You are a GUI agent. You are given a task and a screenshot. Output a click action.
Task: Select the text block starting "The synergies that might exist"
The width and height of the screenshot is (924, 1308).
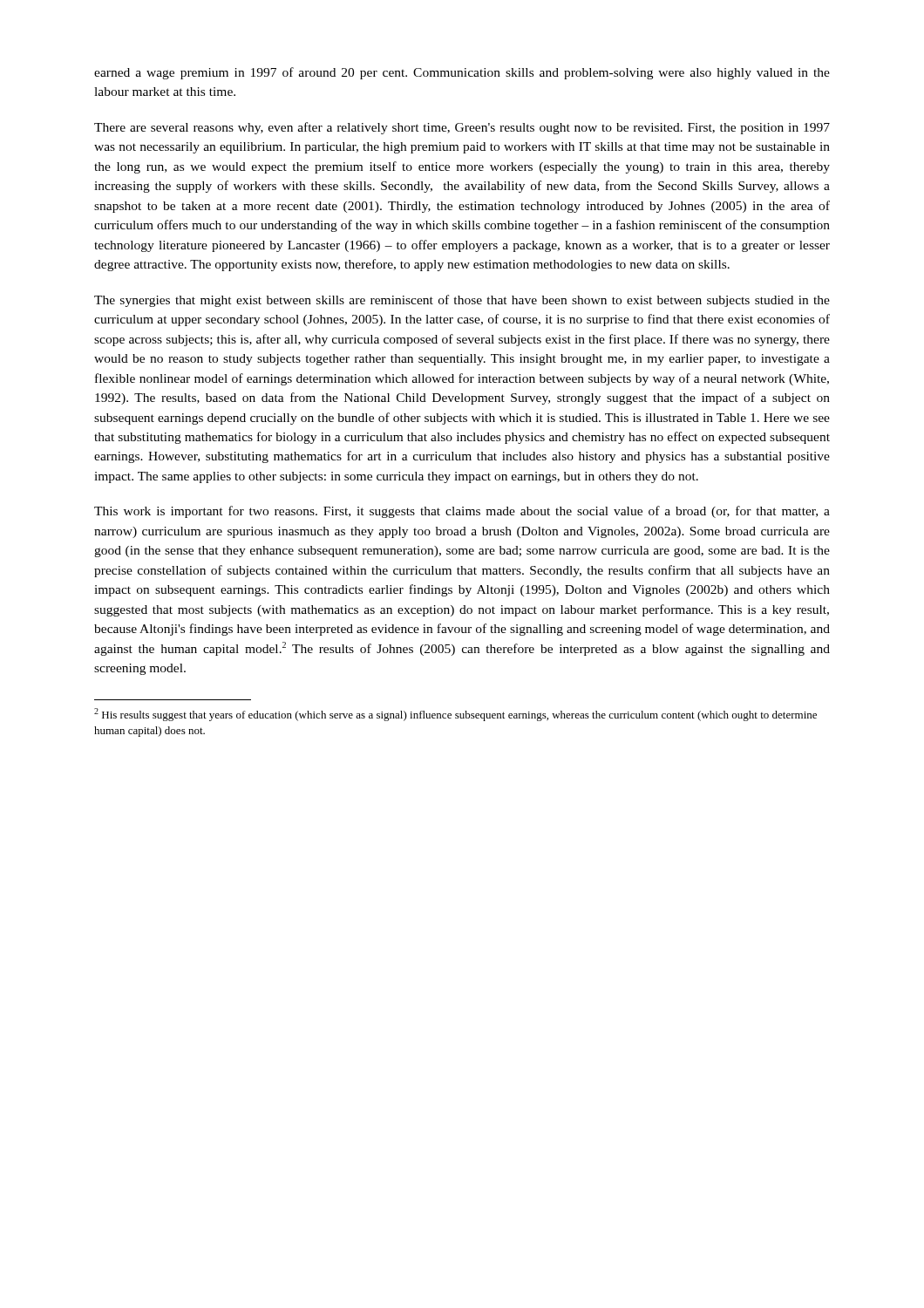click(x=462, y=387)
